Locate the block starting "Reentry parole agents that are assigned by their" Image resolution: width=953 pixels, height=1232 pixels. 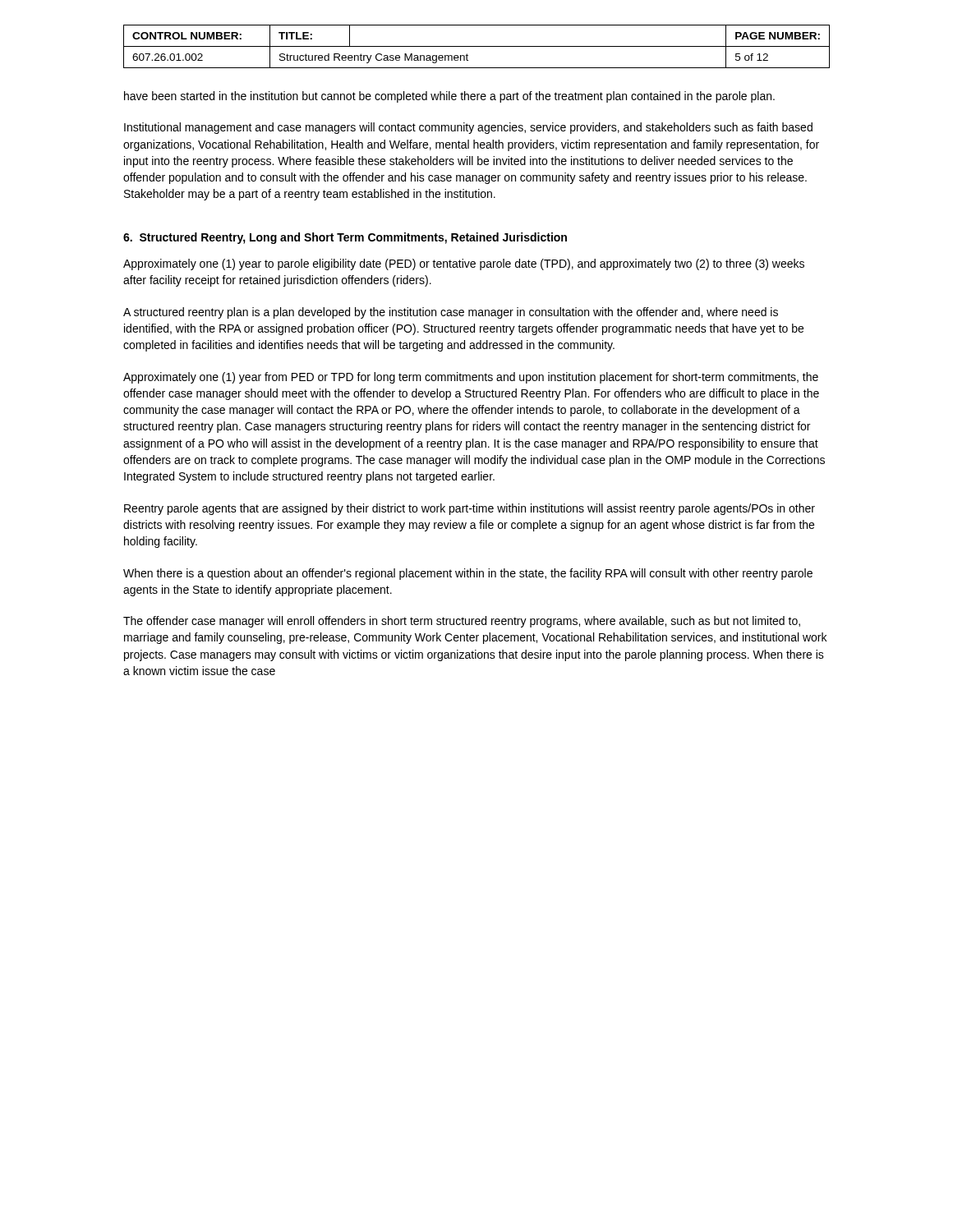pyautogui.click(x=469, y=525)
